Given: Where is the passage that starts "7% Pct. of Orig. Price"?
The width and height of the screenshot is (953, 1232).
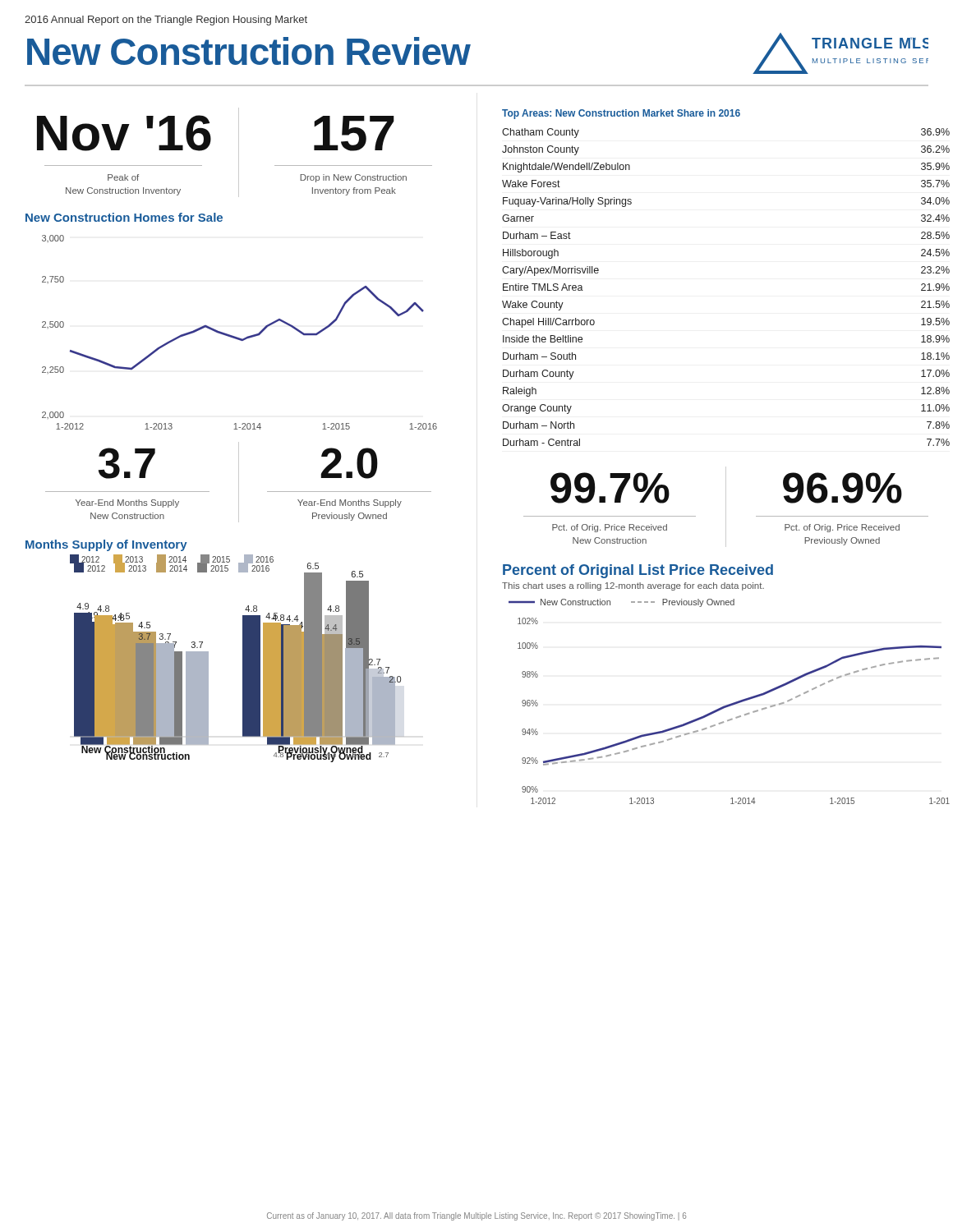Looking at the screenshot, I should click(610, 507).
